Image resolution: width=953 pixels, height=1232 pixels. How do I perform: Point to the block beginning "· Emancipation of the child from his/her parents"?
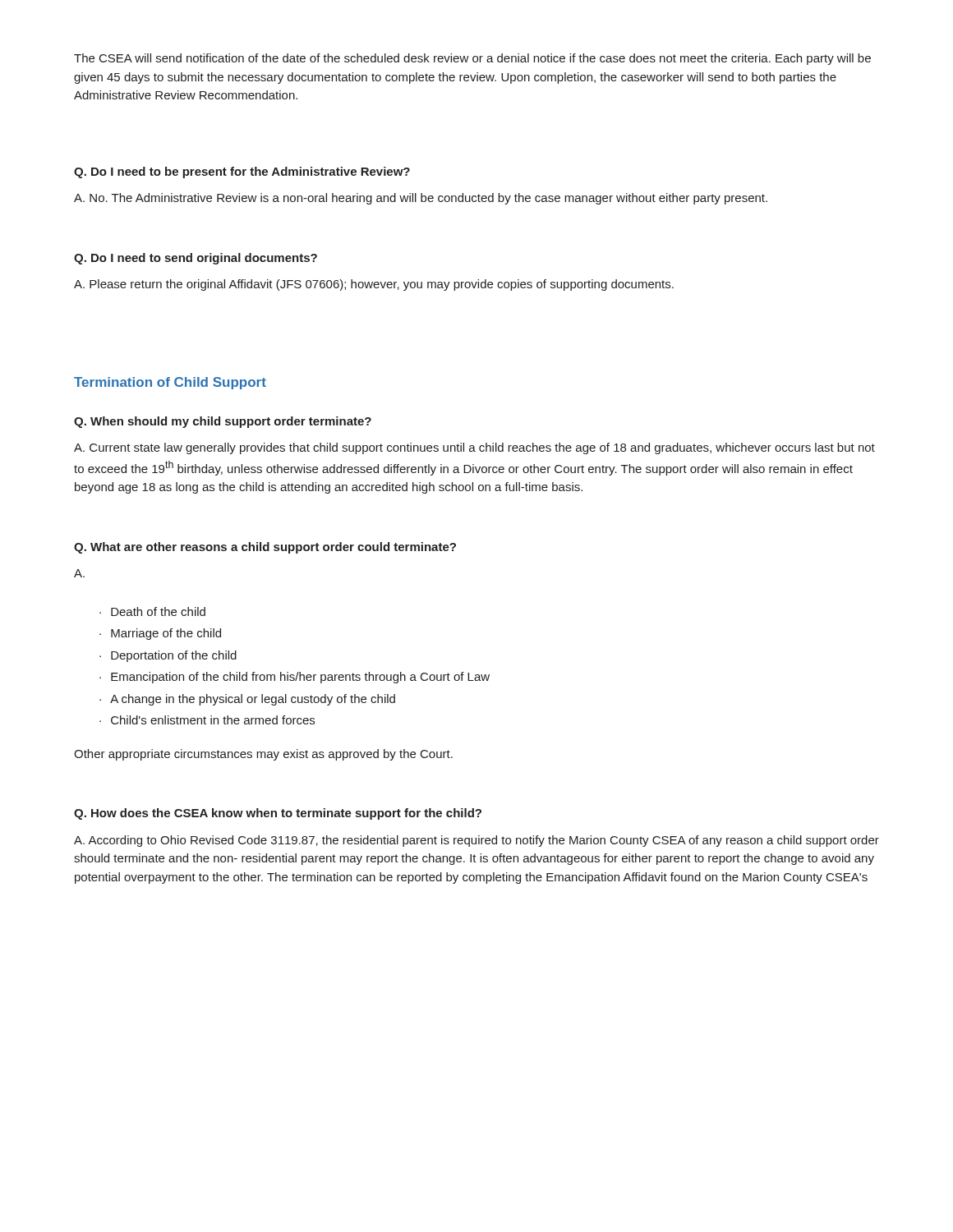coord(294,677)
